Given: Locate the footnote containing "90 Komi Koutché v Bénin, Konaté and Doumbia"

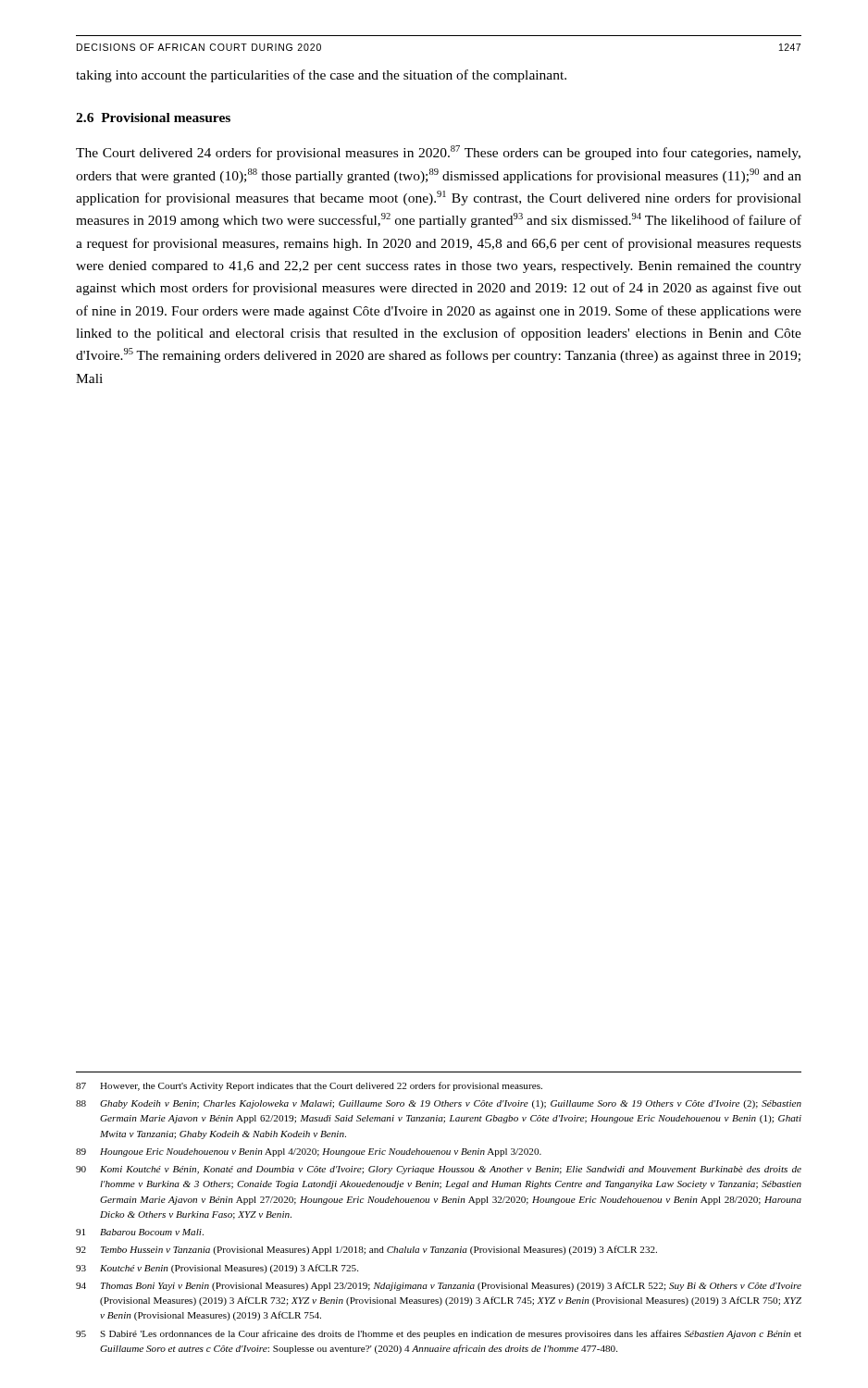Looking at the screenshot, I should (x=439, y=1192).
